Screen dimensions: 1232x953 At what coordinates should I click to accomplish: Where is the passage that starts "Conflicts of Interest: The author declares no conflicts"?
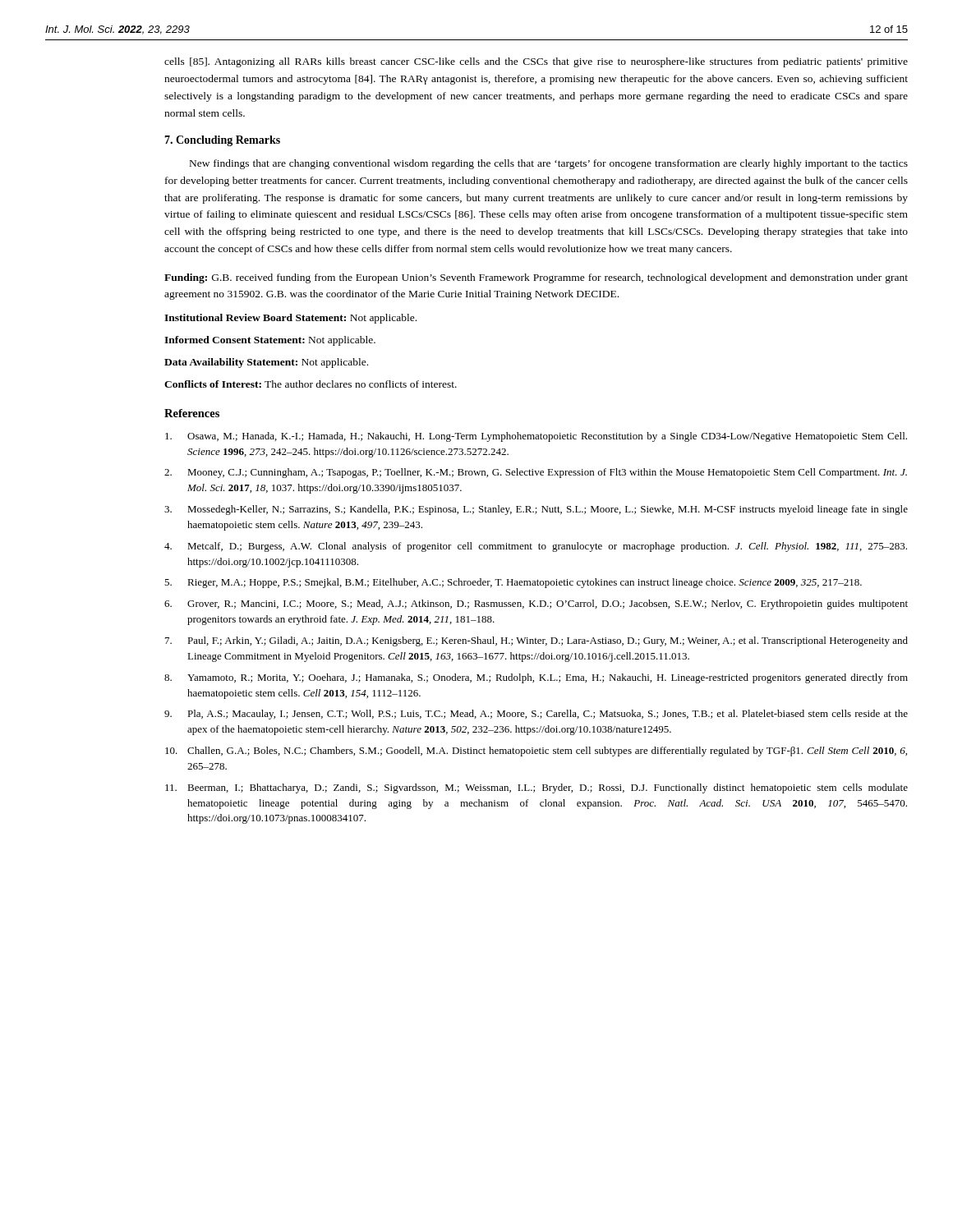[311, 384]
